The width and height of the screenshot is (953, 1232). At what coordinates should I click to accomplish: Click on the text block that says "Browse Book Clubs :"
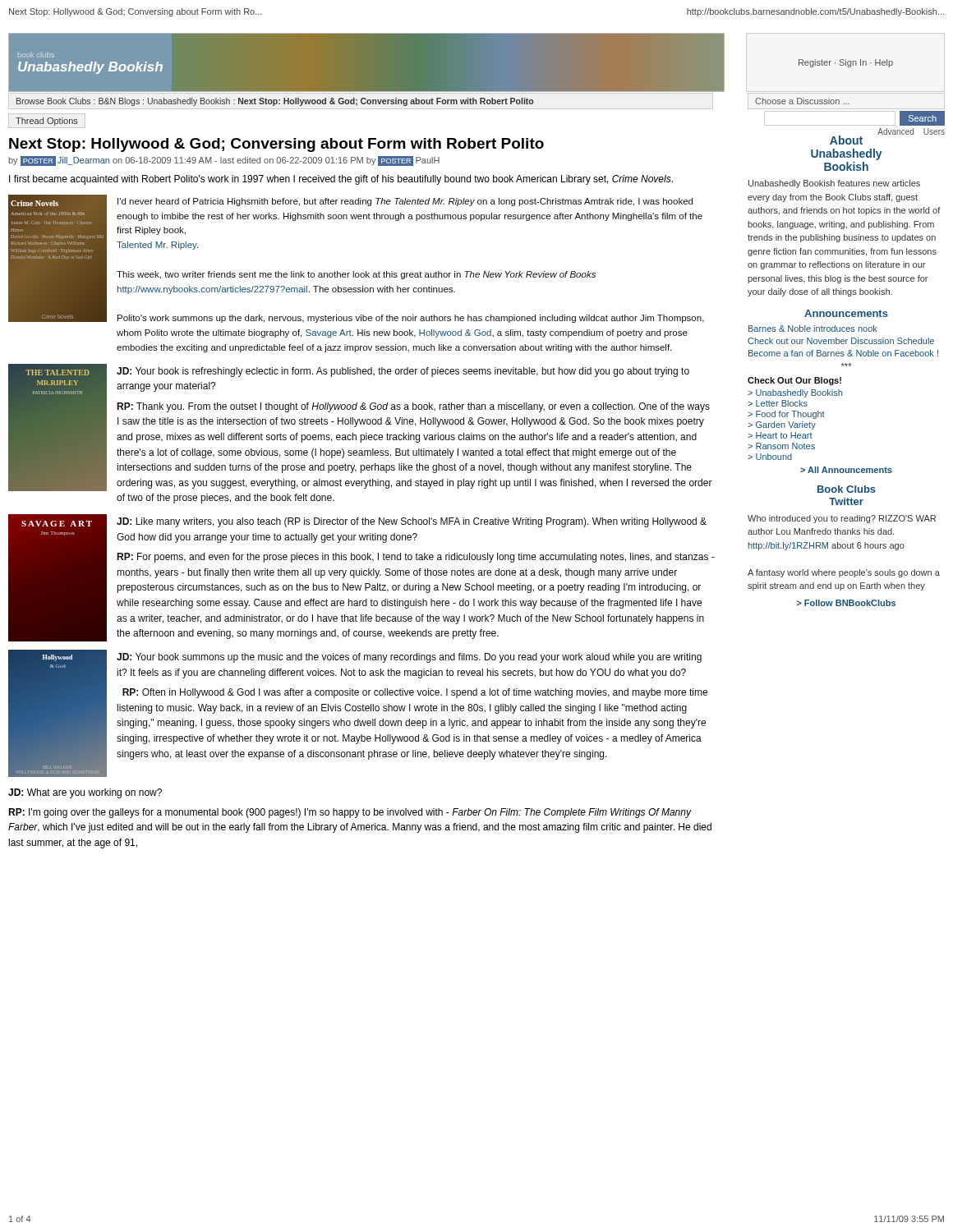pos(275,101)
